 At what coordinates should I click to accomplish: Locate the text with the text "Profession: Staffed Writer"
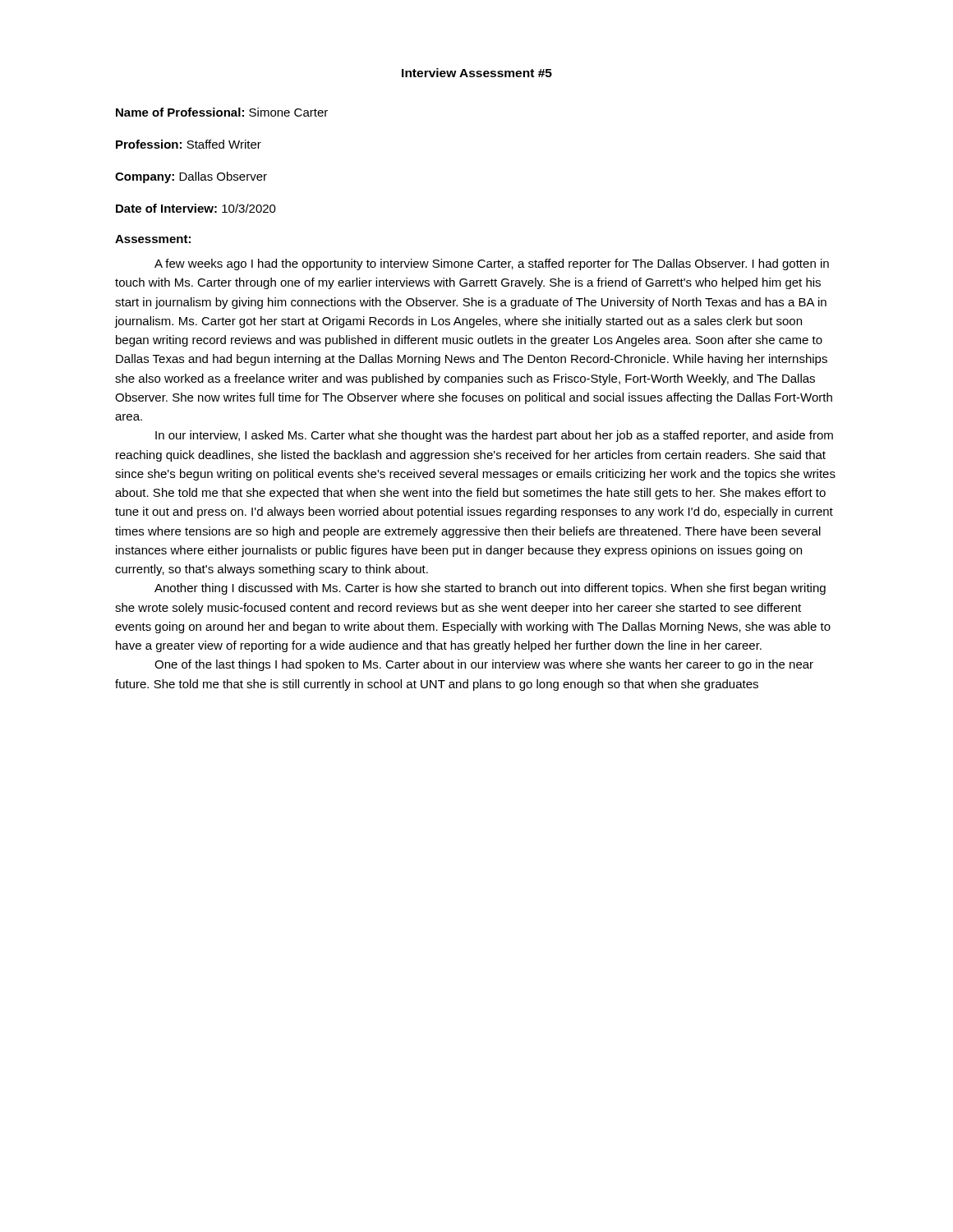point(188,144)
